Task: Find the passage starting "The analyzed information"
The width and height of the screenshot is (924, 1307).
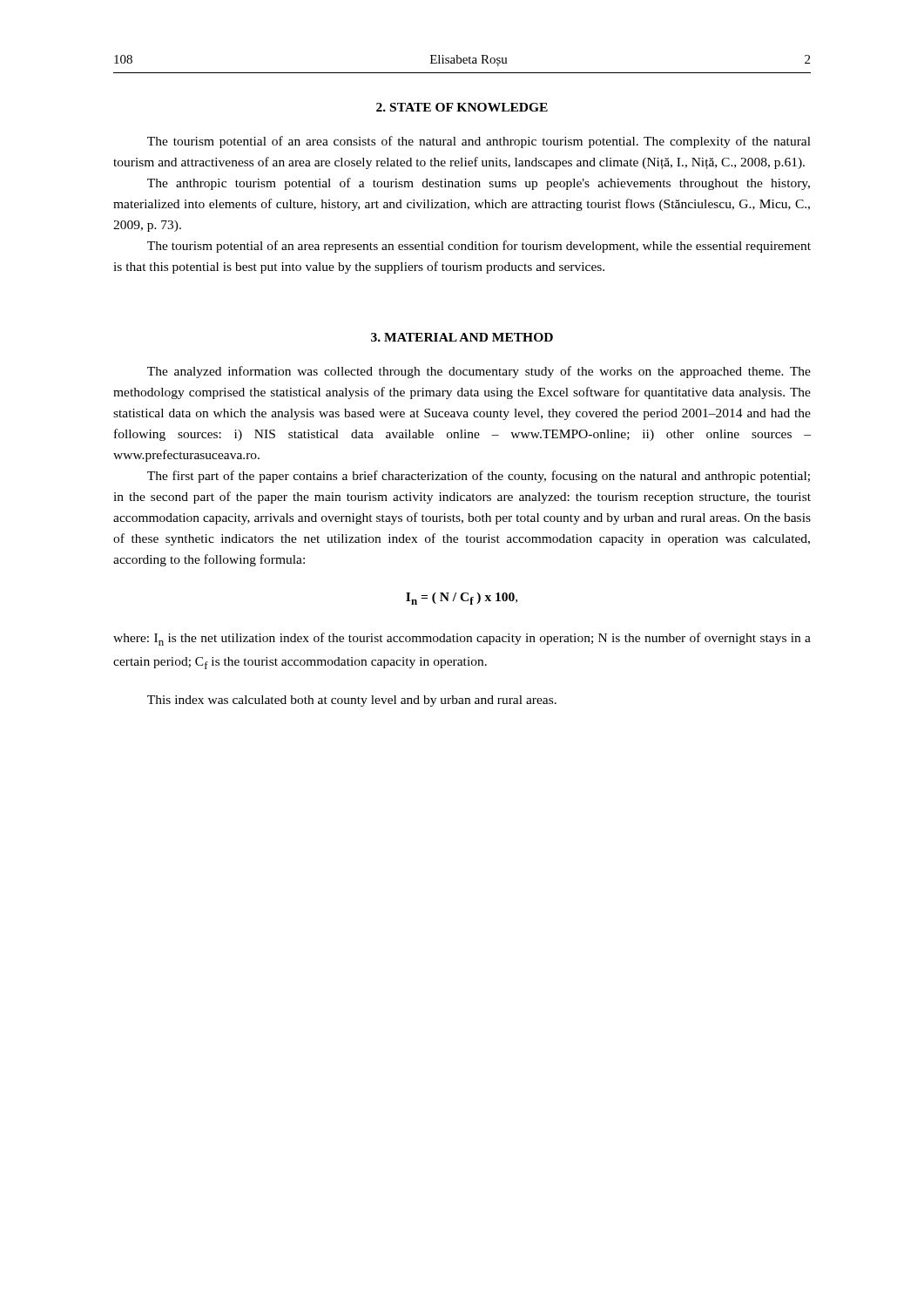Action: pos(462,465)
